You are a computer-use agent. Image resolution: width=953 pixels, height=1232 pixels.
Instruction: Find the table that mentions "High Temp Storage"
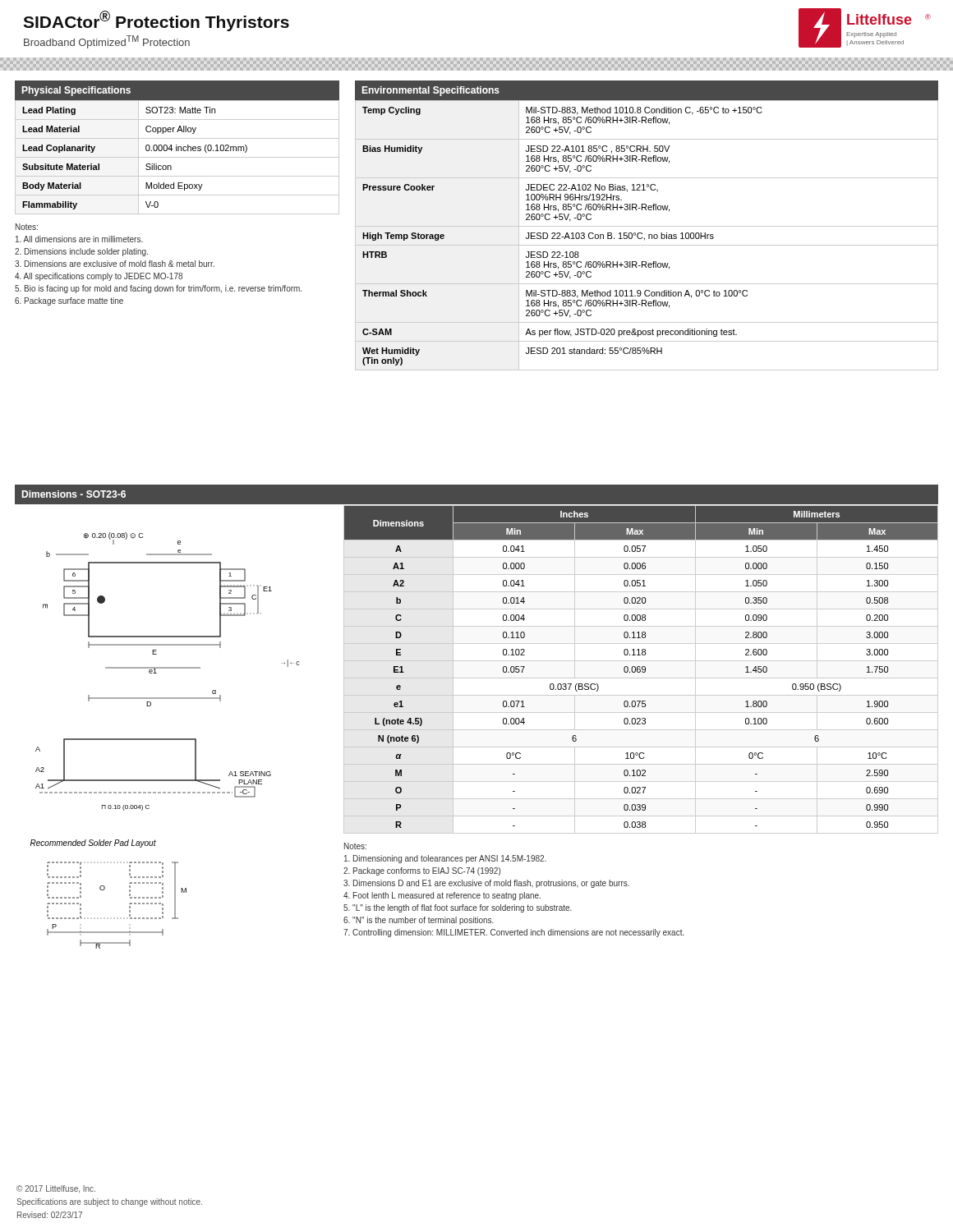point(647,235)
